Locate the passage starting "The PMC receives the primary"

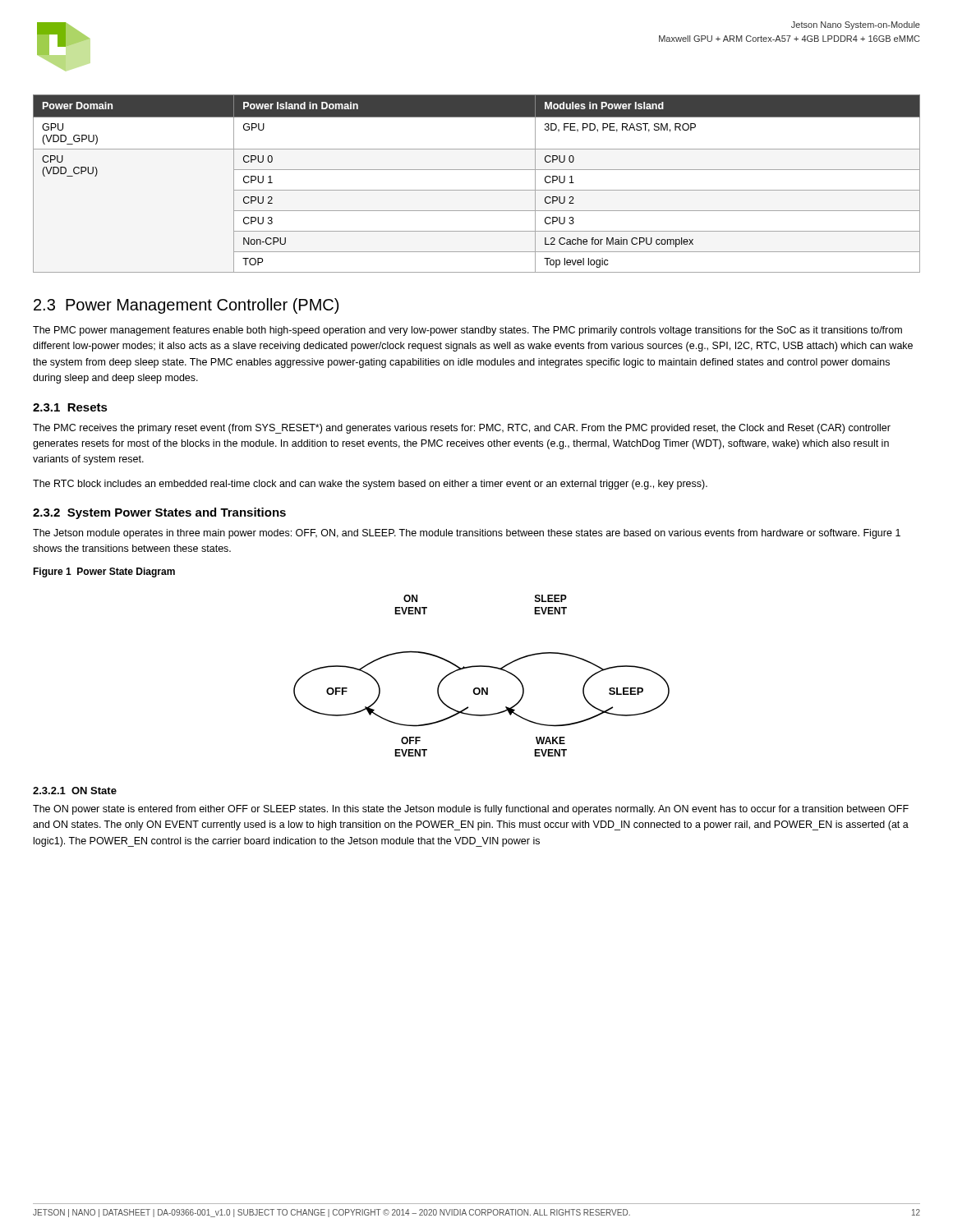tap(476, 444)
